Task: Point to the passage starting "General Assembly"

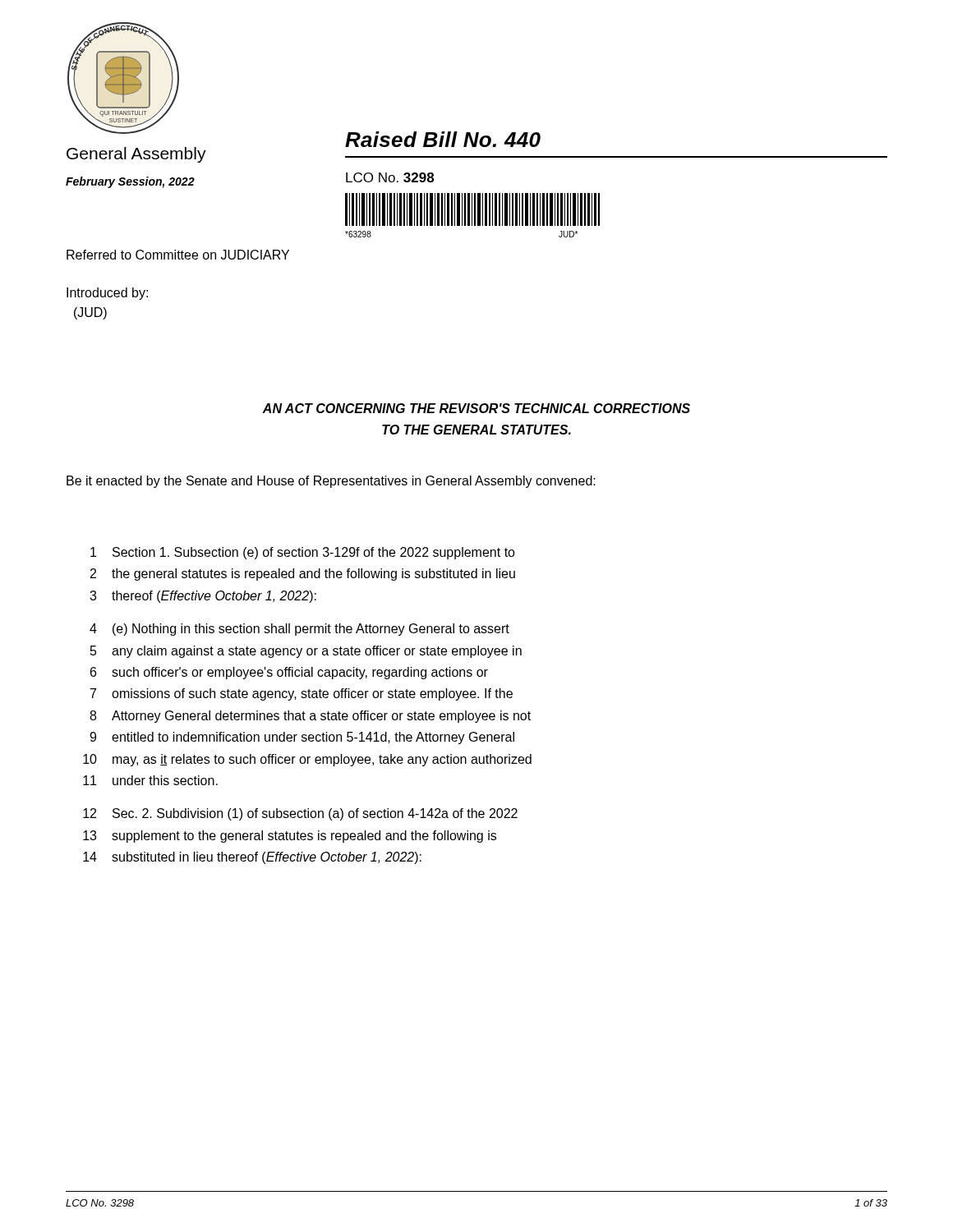Action: [136, 153]
